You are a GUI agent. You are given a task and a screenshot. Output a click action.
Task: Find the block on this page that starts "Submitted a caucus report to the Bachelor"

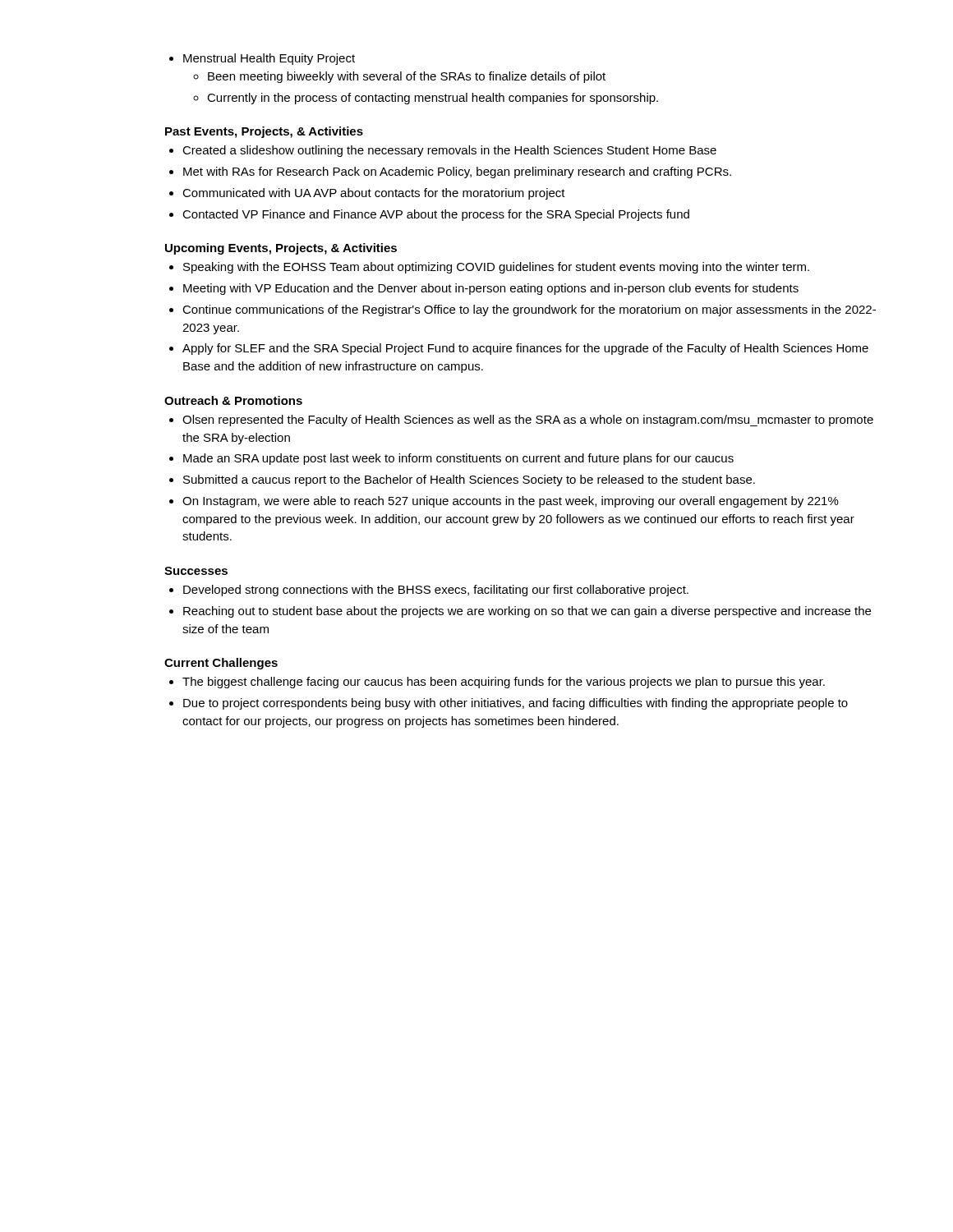pos(526,480)
